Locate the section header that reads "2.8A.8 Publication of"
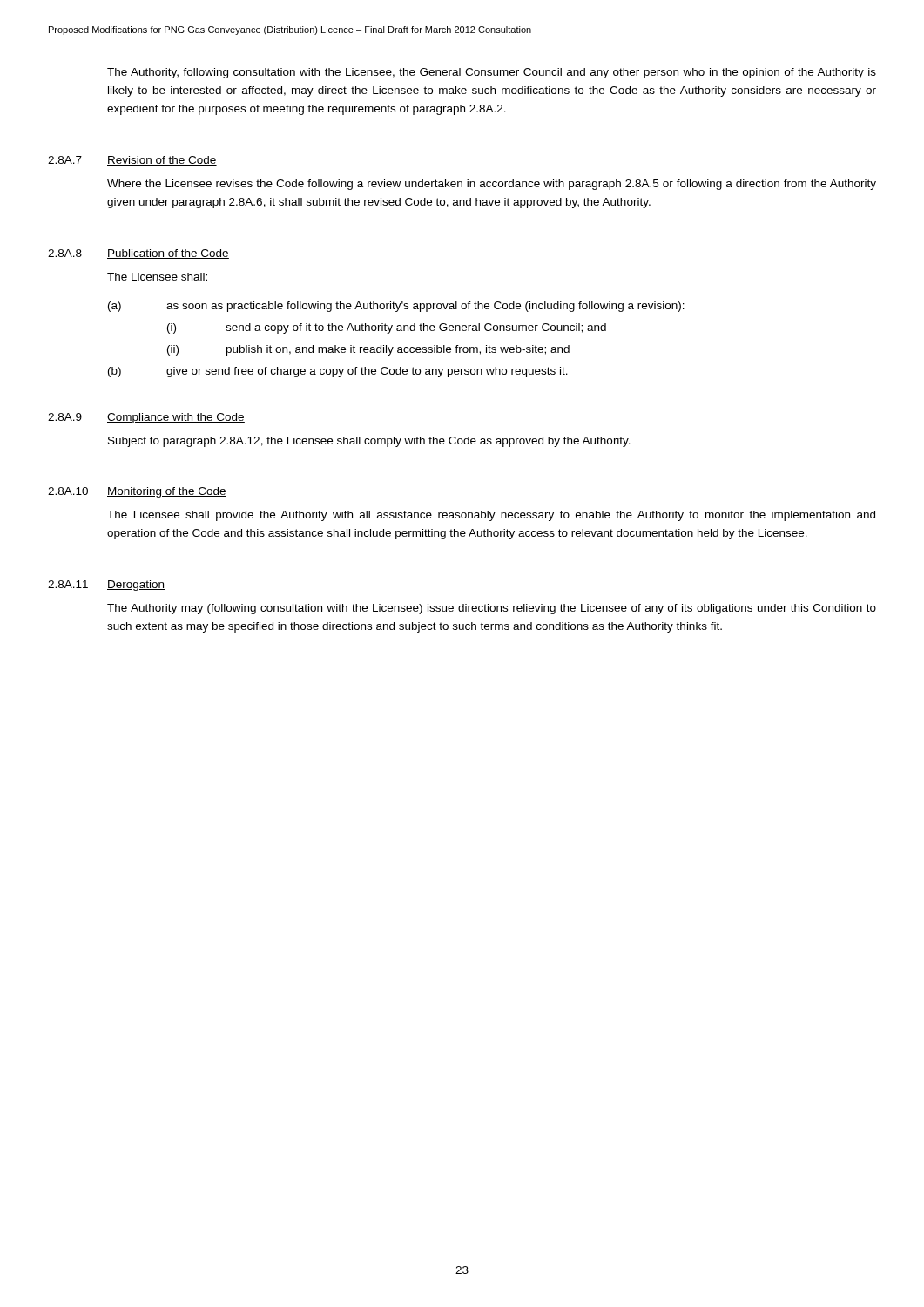 [x=138, y=253]
